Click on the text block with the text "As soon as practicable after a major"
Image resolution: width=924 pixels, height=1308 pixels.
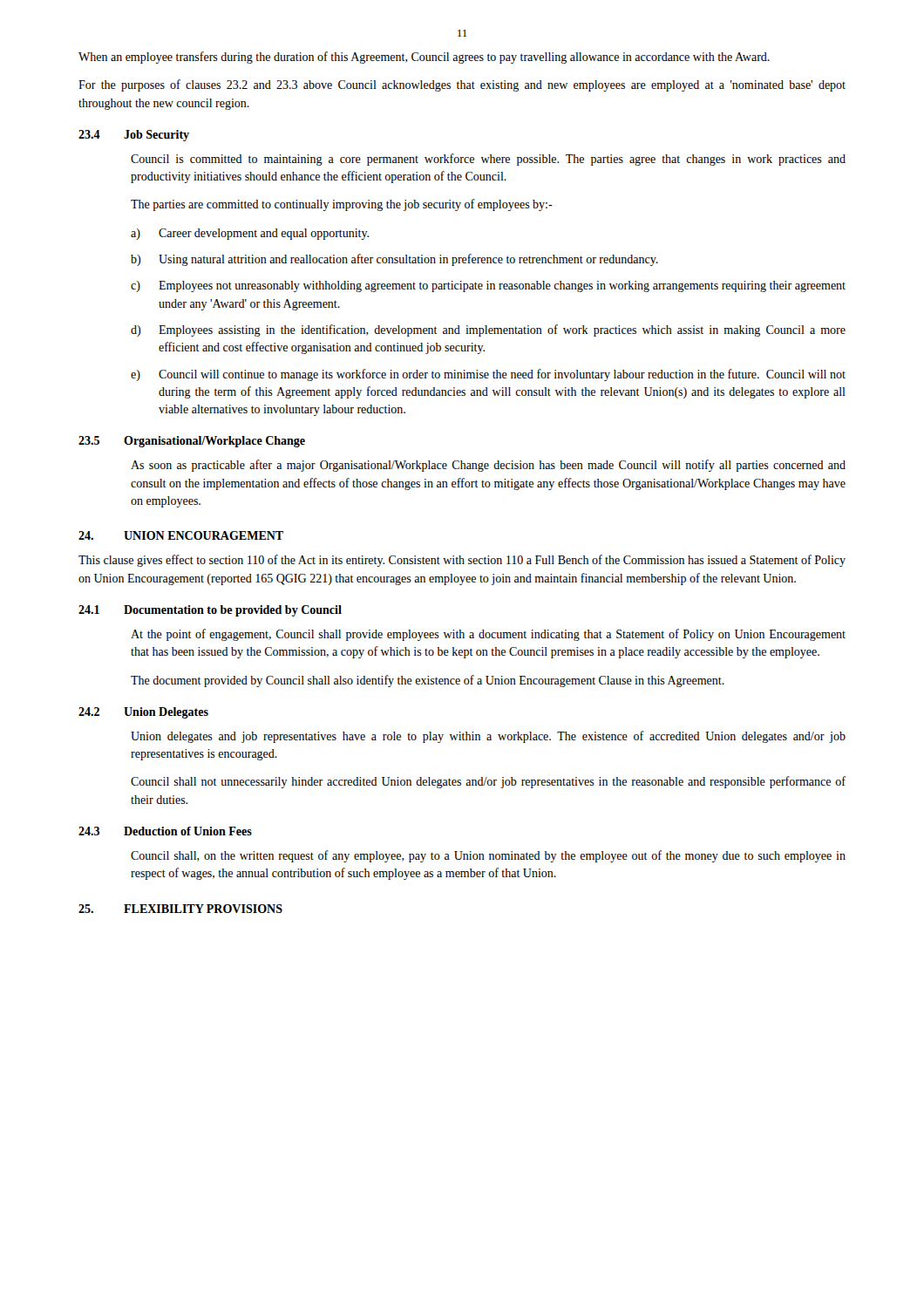point(488,483)
